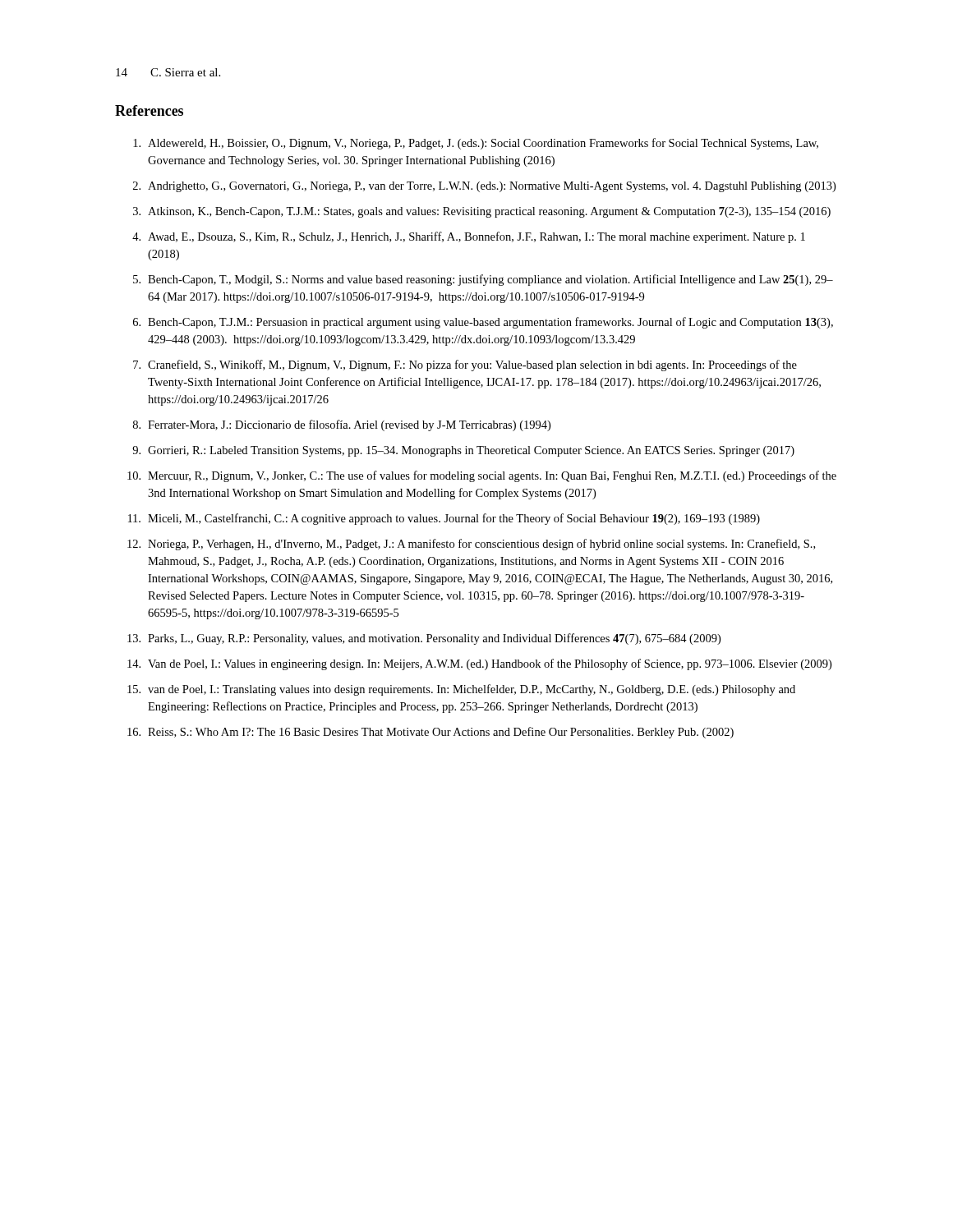953x1232 pixels.
Task: Where is the passage that starts "16. Reiss, S.: Who Am I?: The 16"?
Action: (x=476, y=733)
